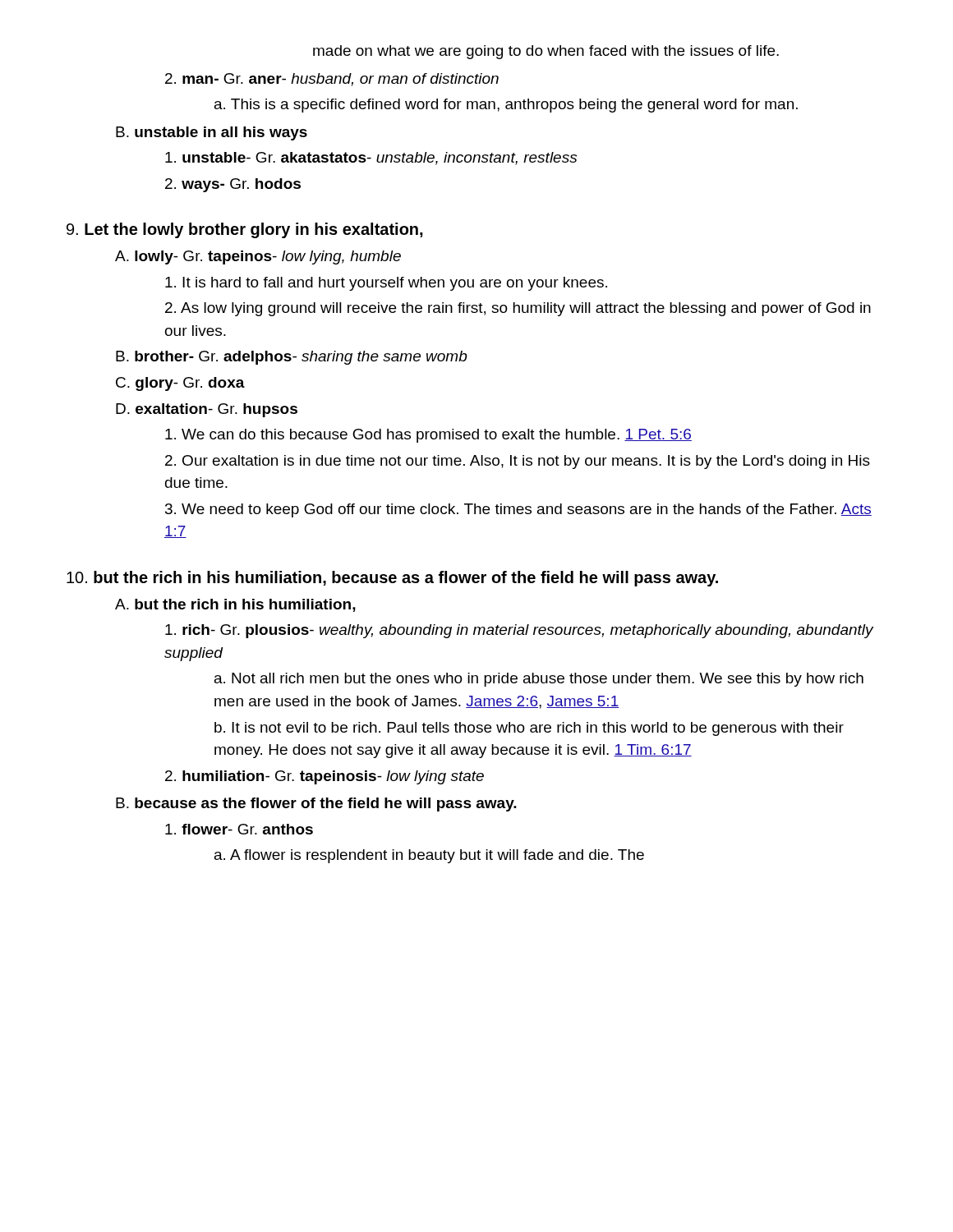Screen dimensions: 1232x953
Task: Find the list item with the text "2. As low lying ground"
Action: pyautogui.click(x=518, y=319)
